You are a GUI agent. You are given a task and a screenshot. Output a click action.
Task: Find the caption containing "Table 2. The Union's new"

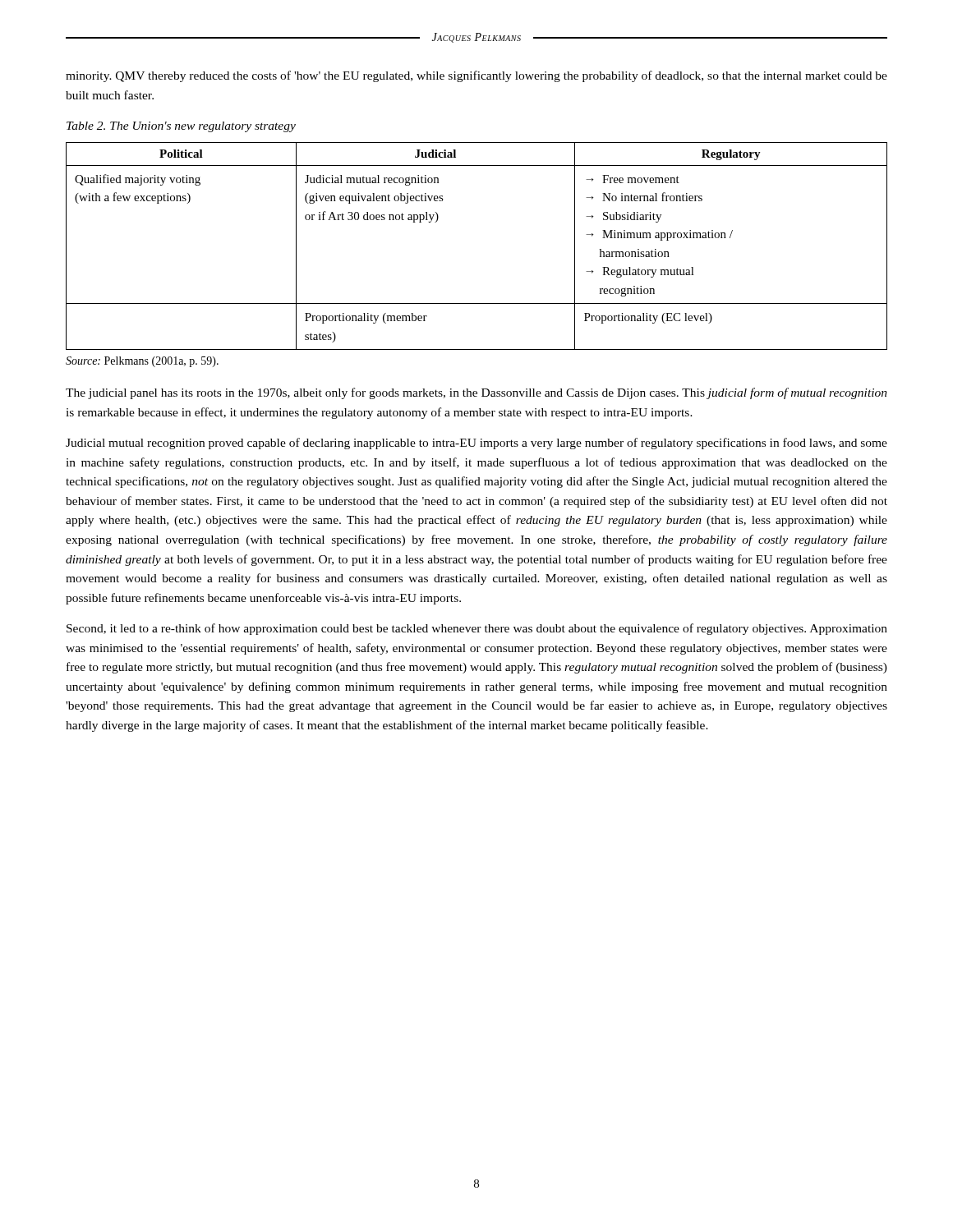(x=181, y=125)
